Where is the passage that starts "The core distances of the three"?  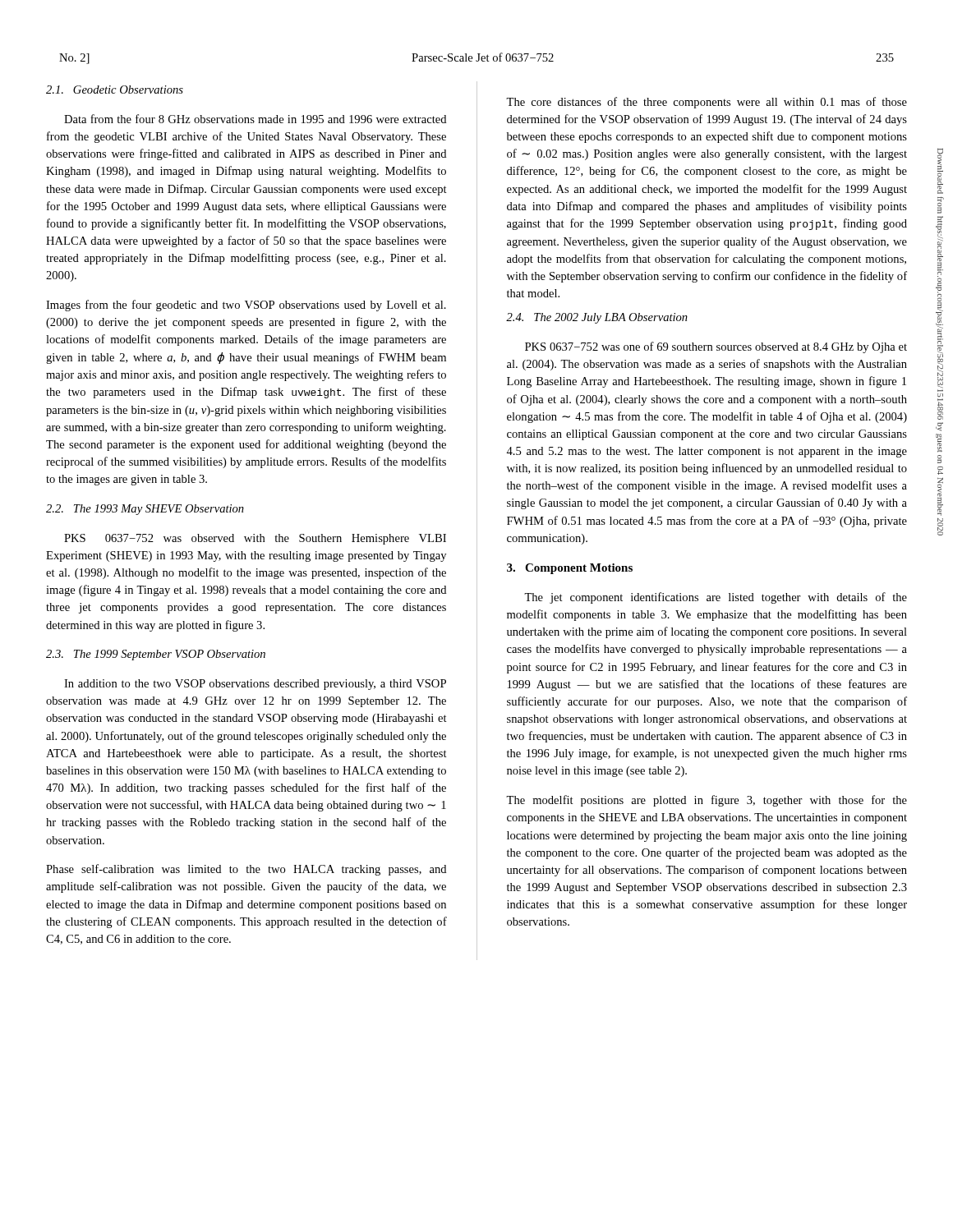[x=707, y=198]
